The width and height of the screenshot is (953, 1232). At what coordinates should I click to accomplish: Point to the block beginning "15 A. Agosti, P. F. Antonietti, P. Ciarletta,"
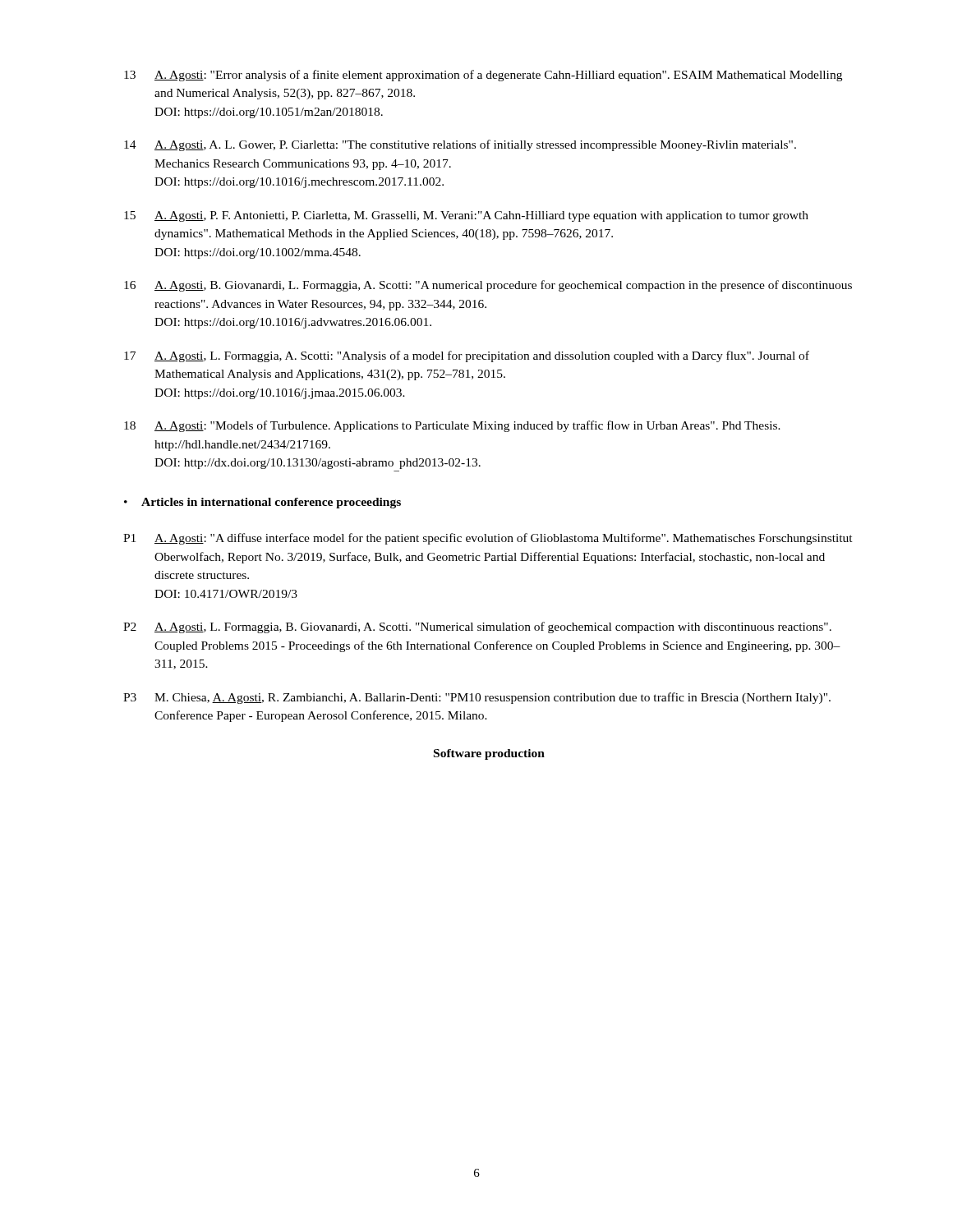point(489,234)
